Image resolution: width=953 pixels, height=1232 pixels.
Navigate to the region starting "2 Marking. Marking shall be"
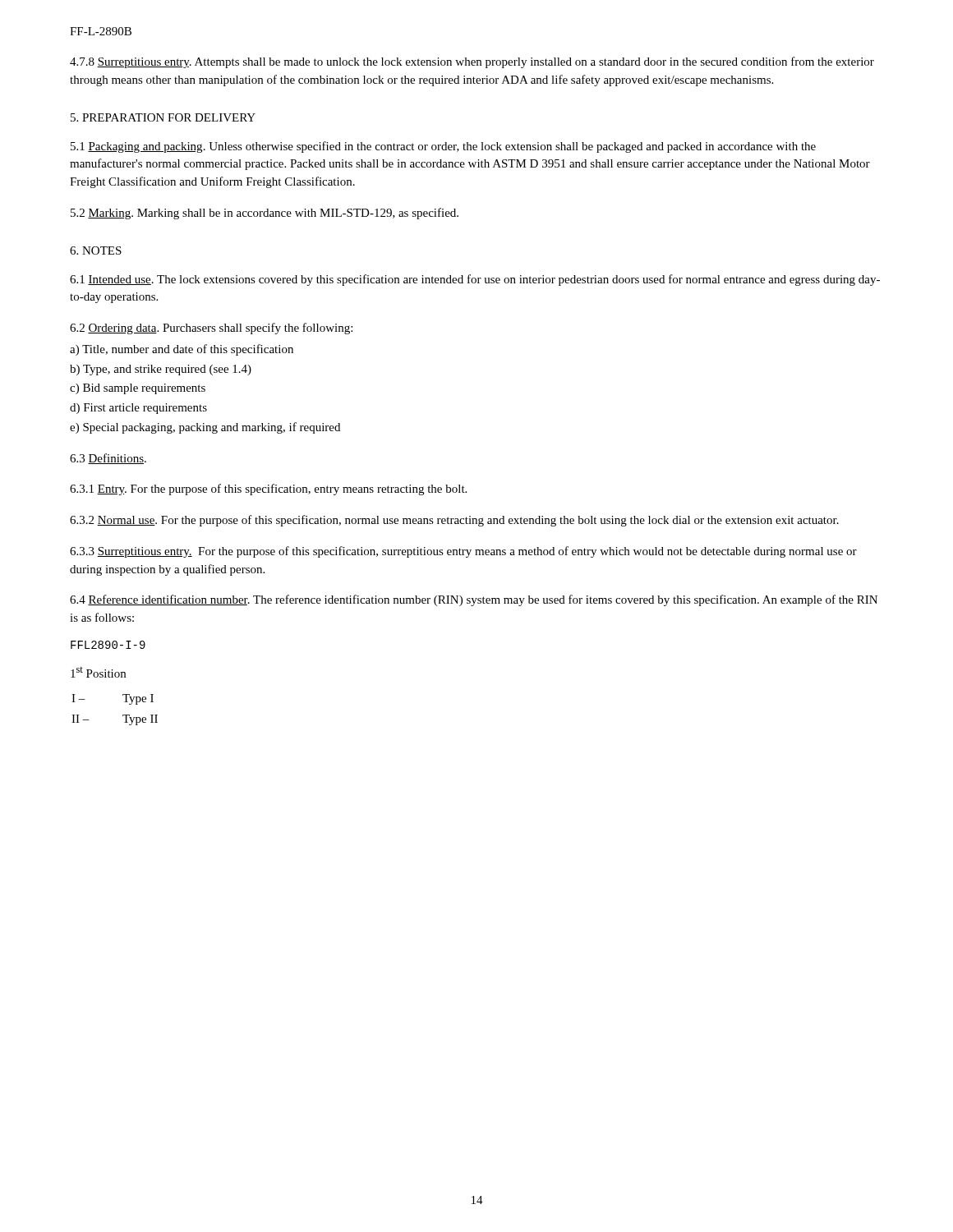(265, 213)
